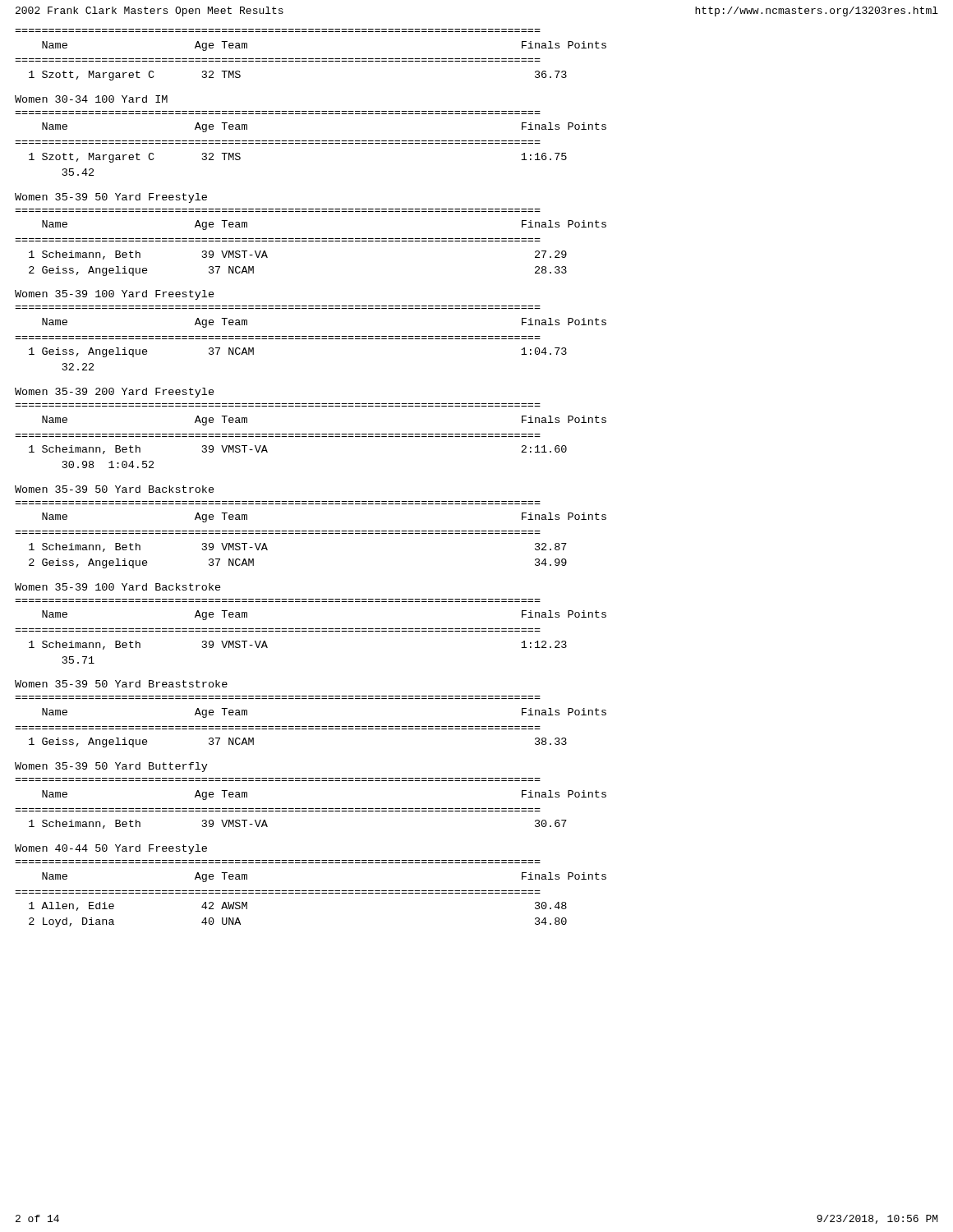Screen dimensions: 1232x953
Task: Point to "Women 30-34 100 Yard IM"
Action: coord(91,100)
